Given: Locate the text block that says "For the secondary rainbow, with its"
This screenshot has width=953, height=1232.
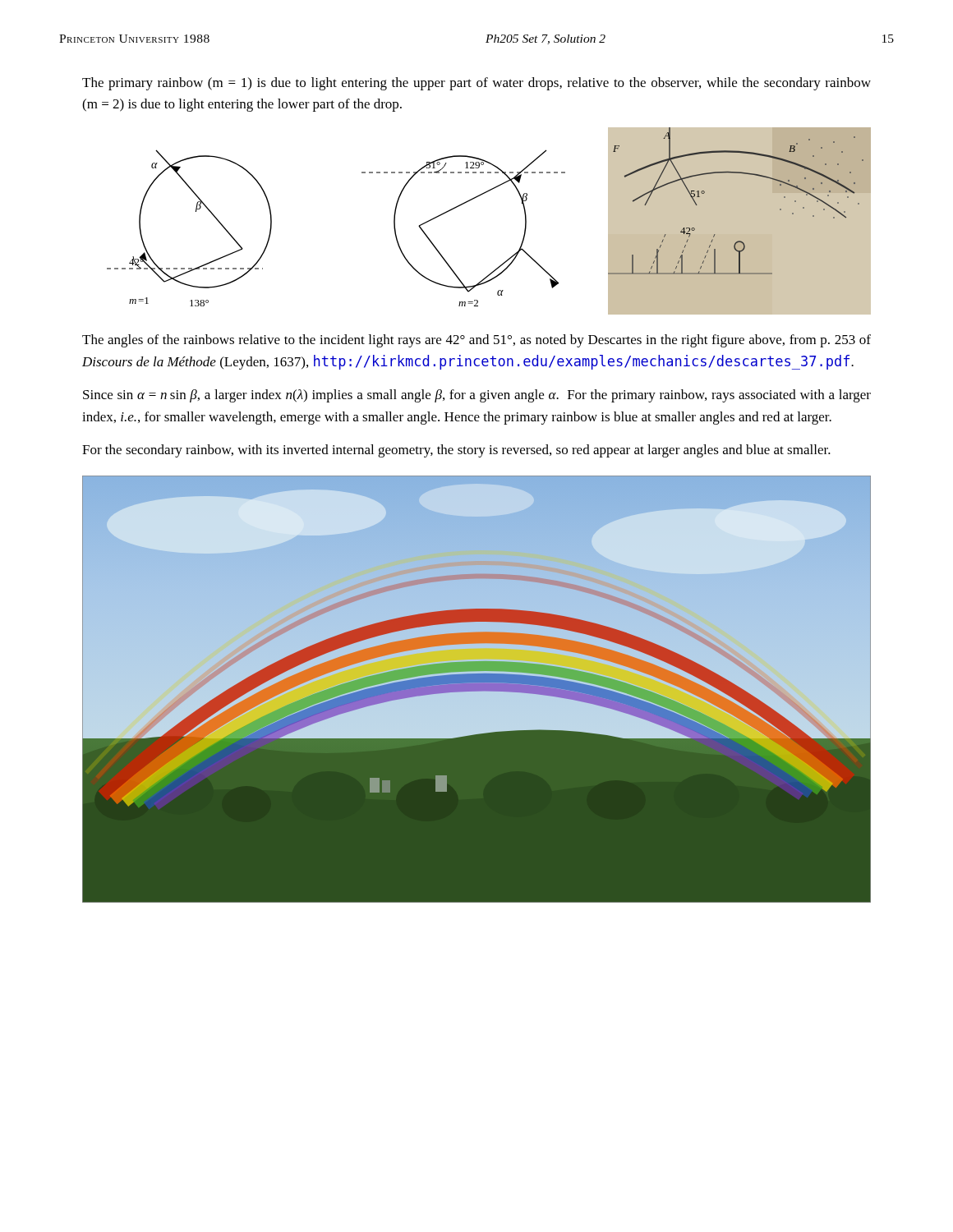Looking at the screenshot, I should (x=457, y=450).
